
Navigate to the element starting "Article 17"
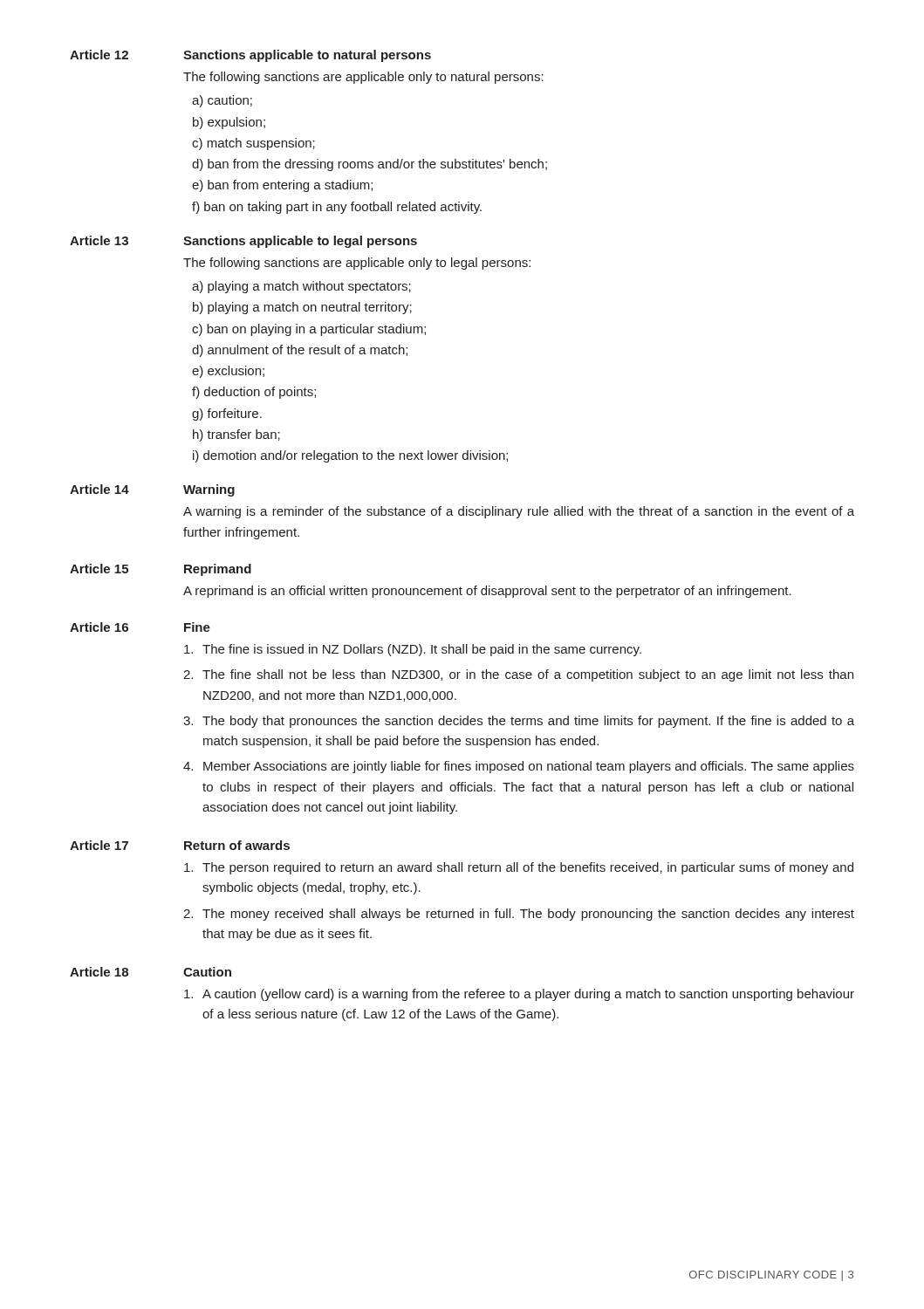(99, 845)
